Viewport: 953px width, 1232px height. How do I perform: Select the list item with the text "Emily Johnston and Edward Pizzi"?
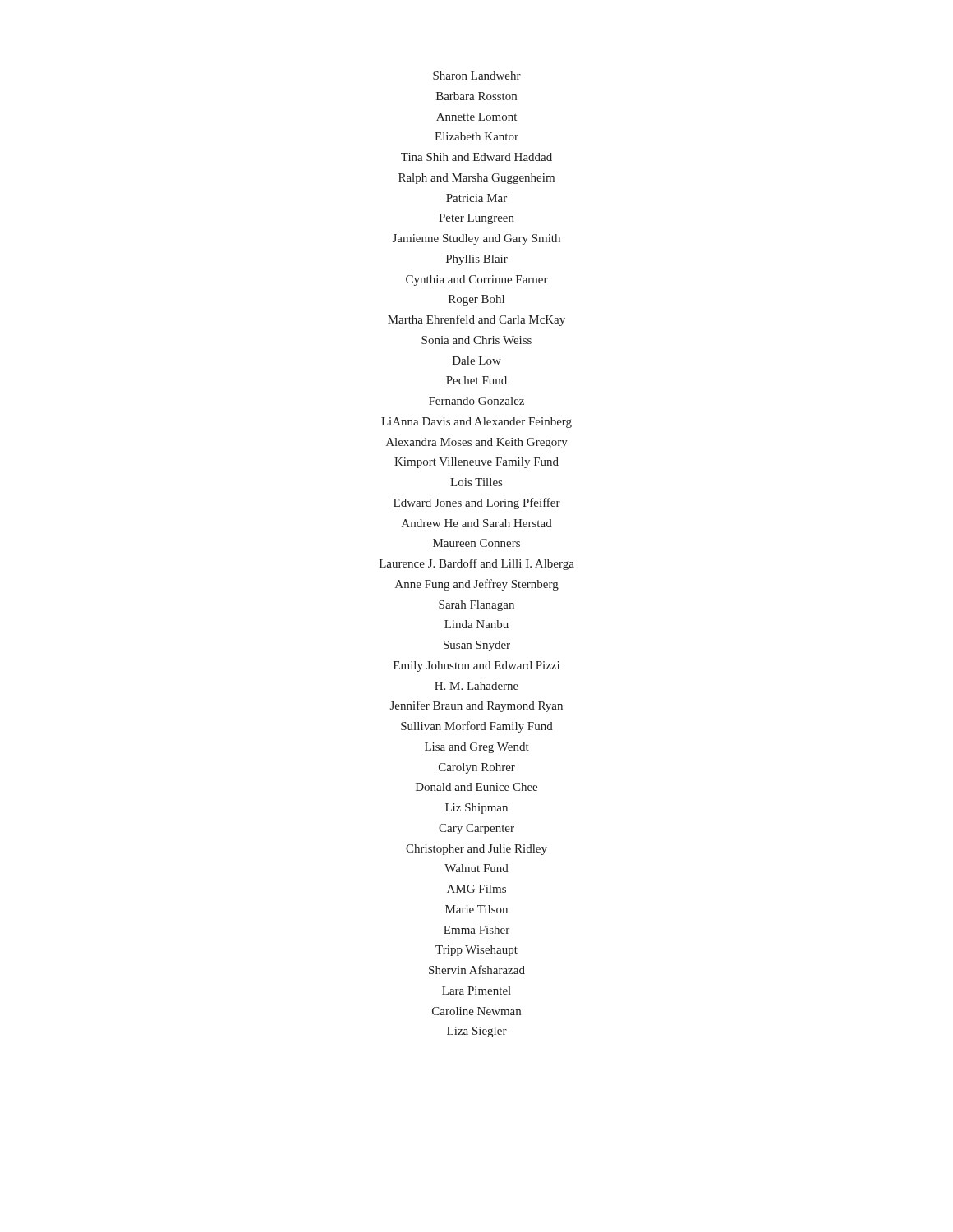point(476,665)
